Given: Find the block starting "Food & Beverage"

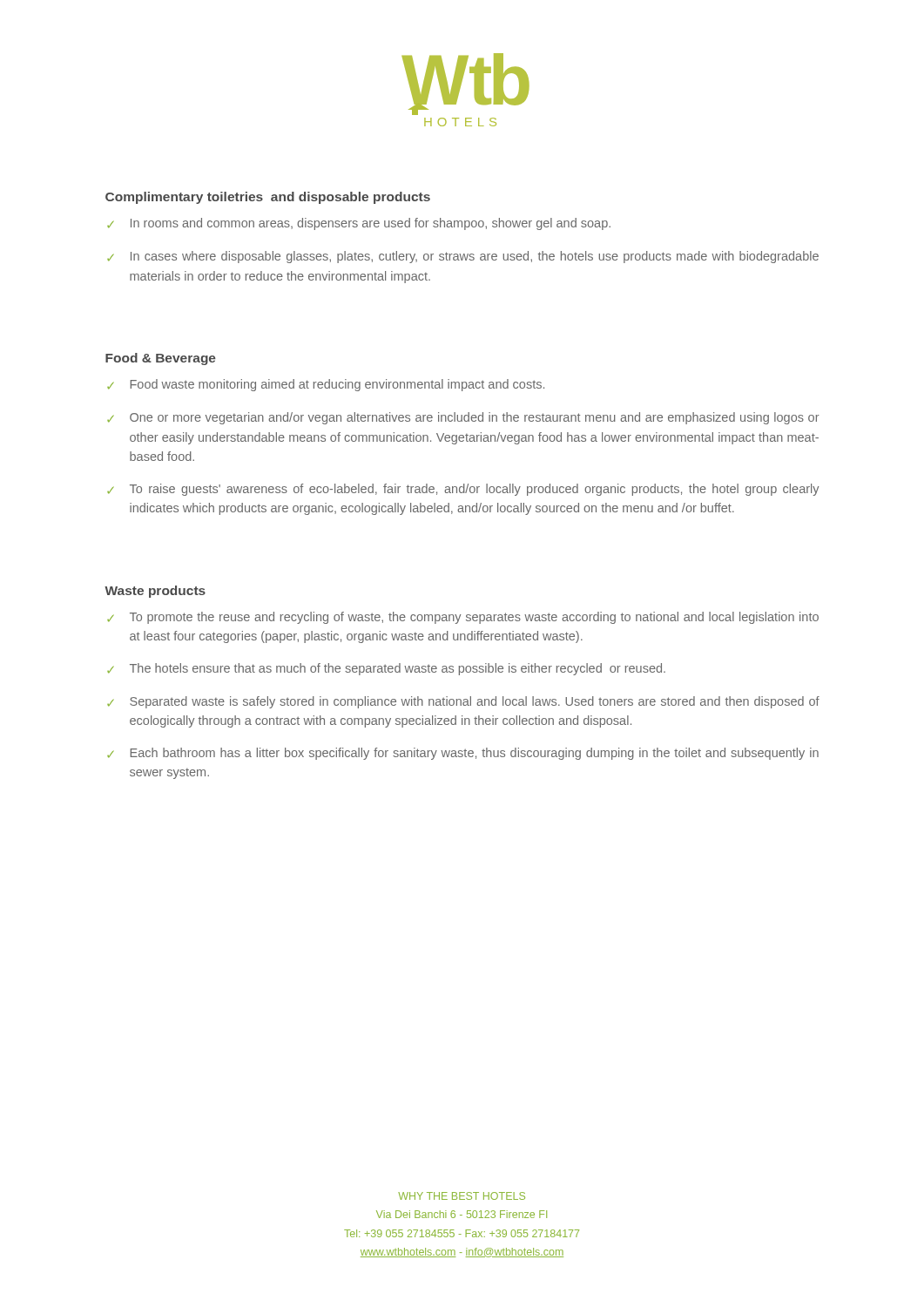Looking at the screenshot, I should (x=160, y=358).
